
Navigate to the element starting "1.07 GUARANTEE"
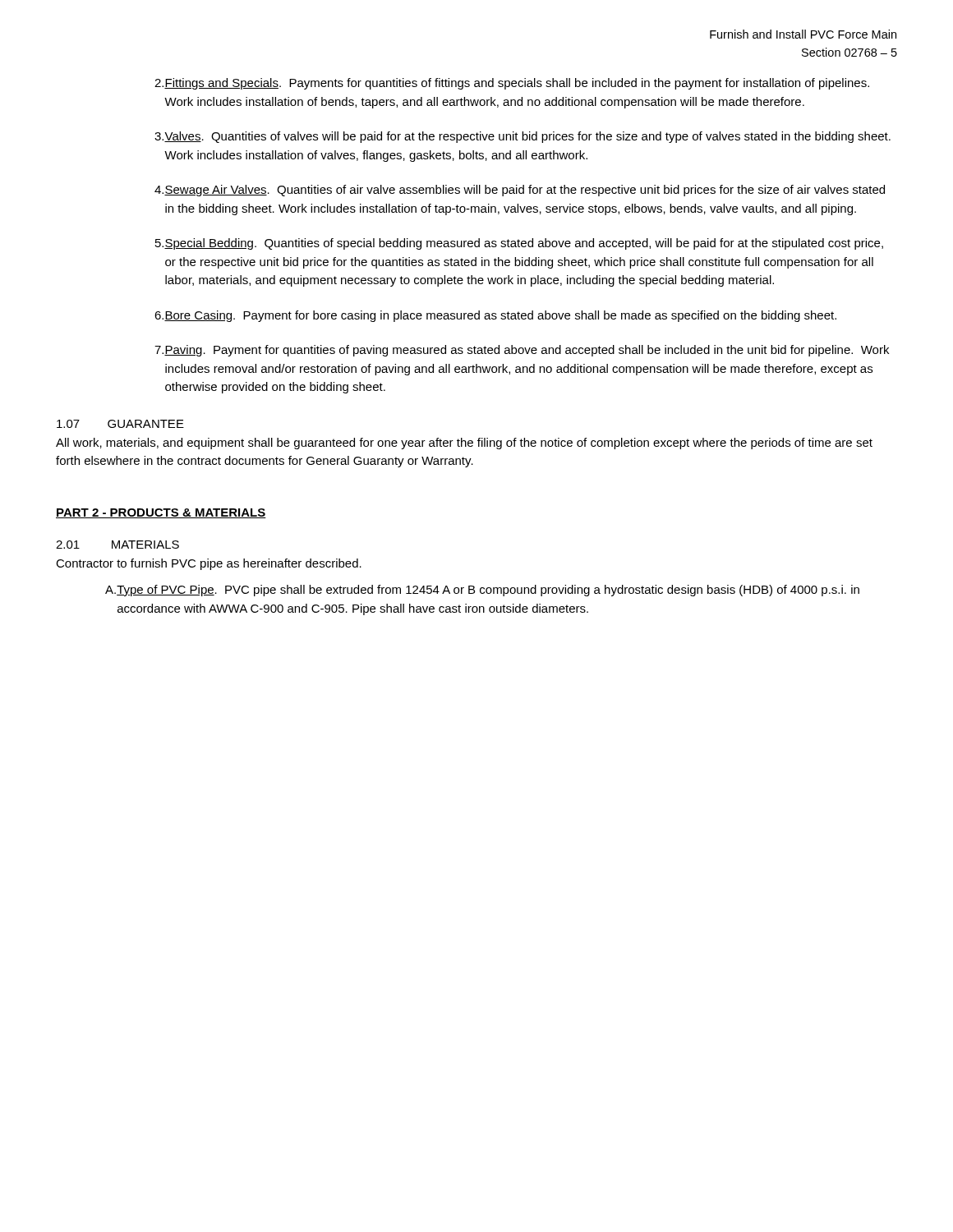[120, 423]
